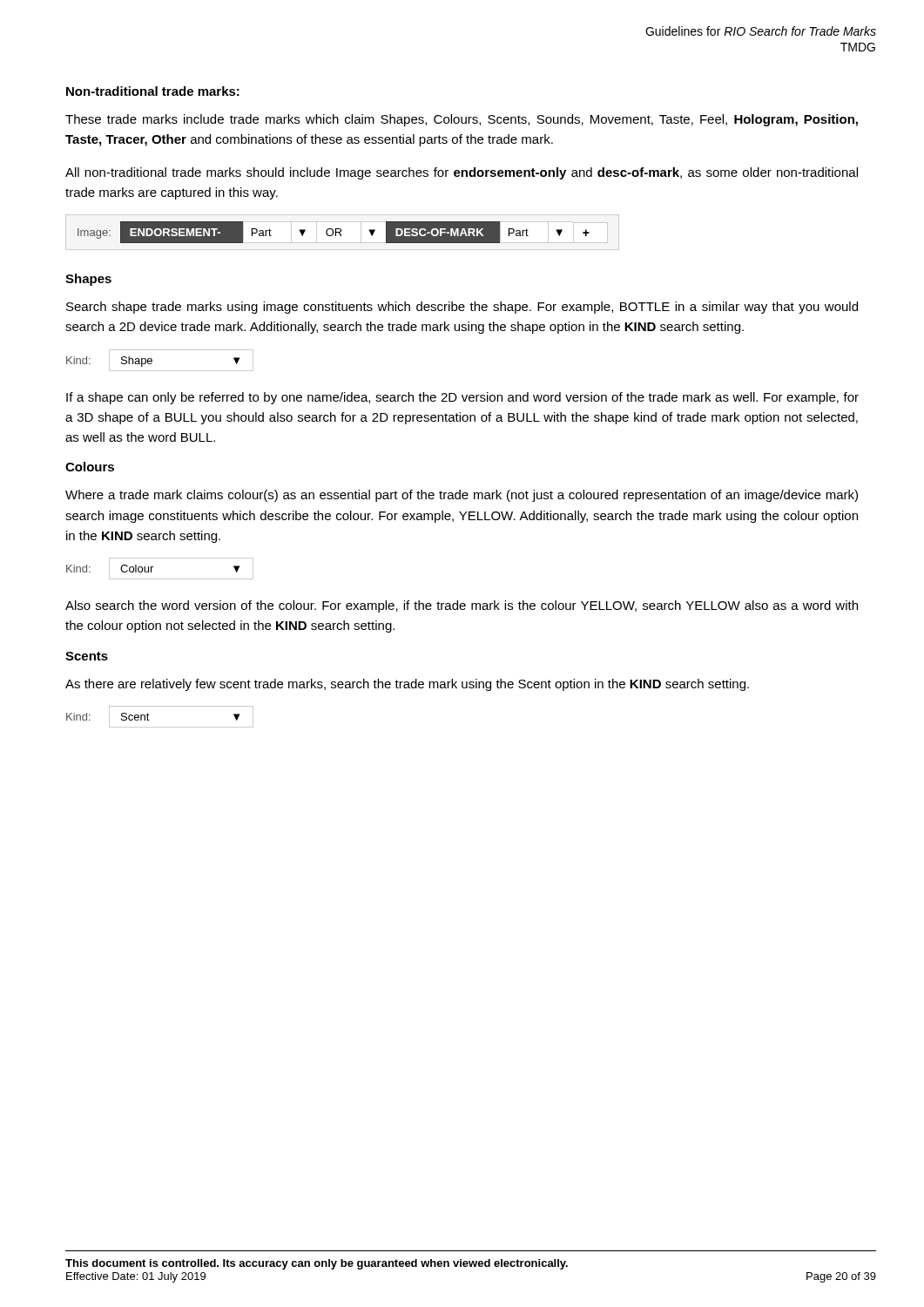Find the block on this page that starts "As there are relatively few scent"
The width and height of the screenshot is (924, 1307).
[408, 683]
